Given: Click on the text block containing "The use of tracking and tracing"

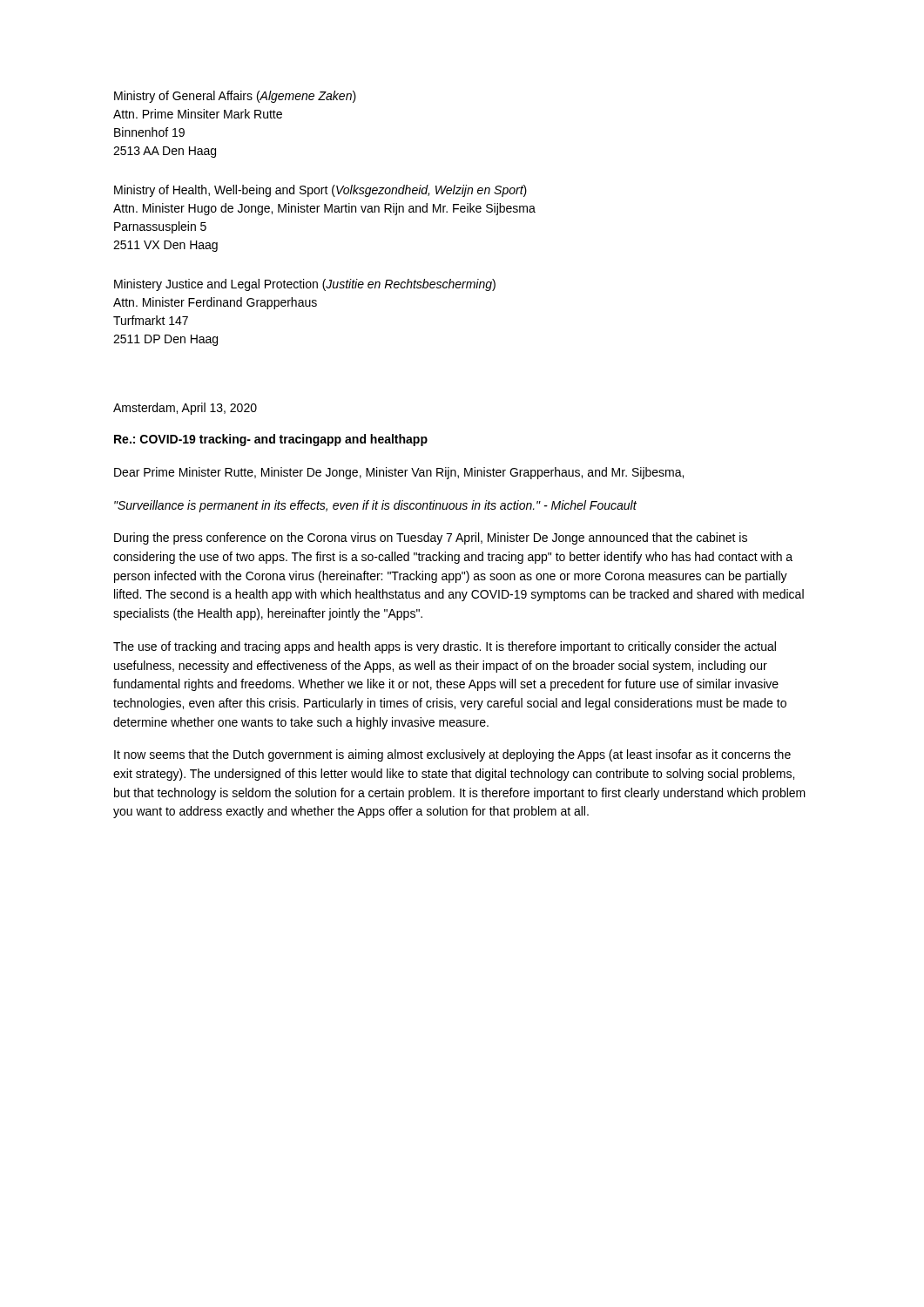Looking at the screenshot, I should click(450, 684).
